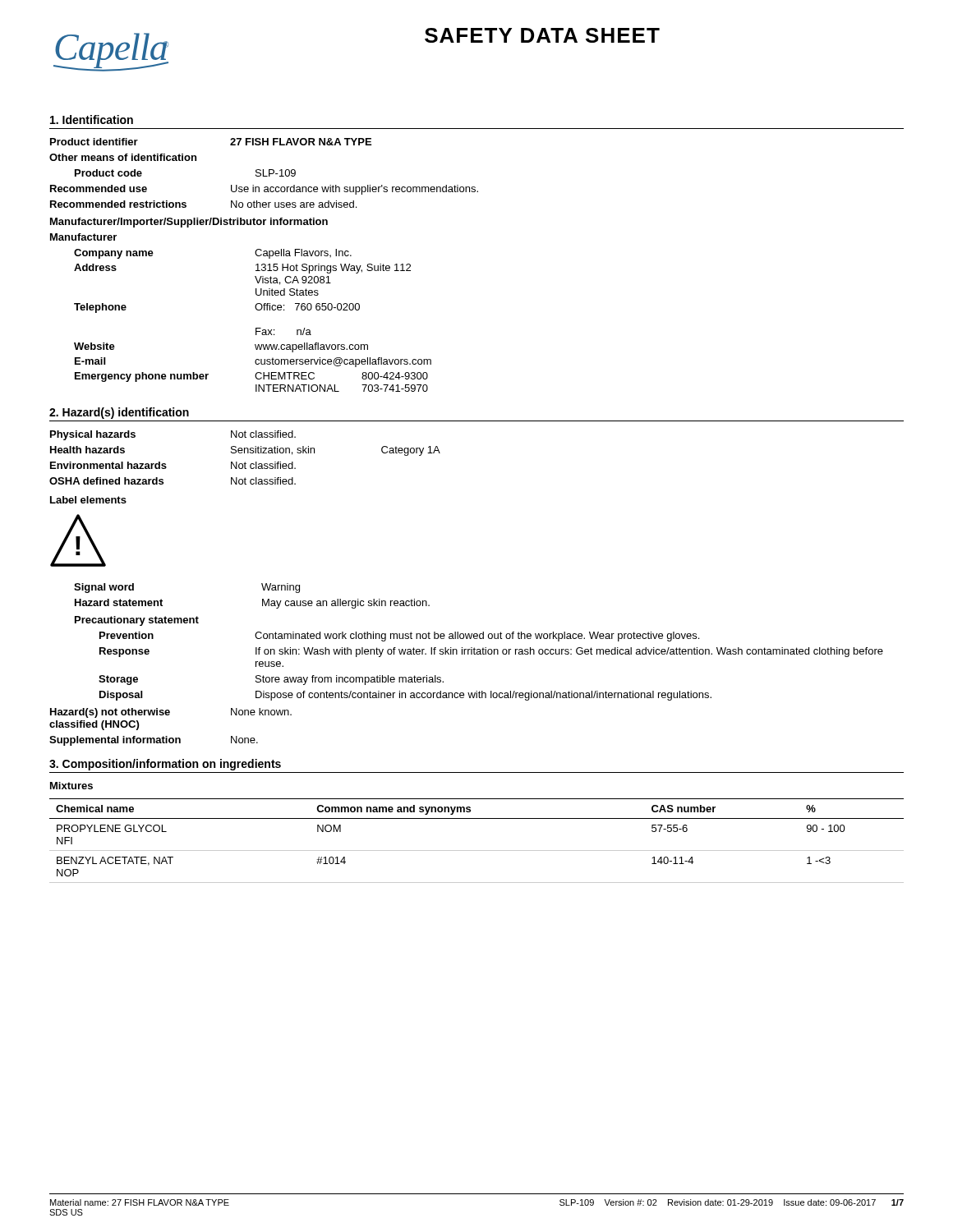Screen dimensions: 1232x953
Task: Select the logo
Action: click(115, 48)
